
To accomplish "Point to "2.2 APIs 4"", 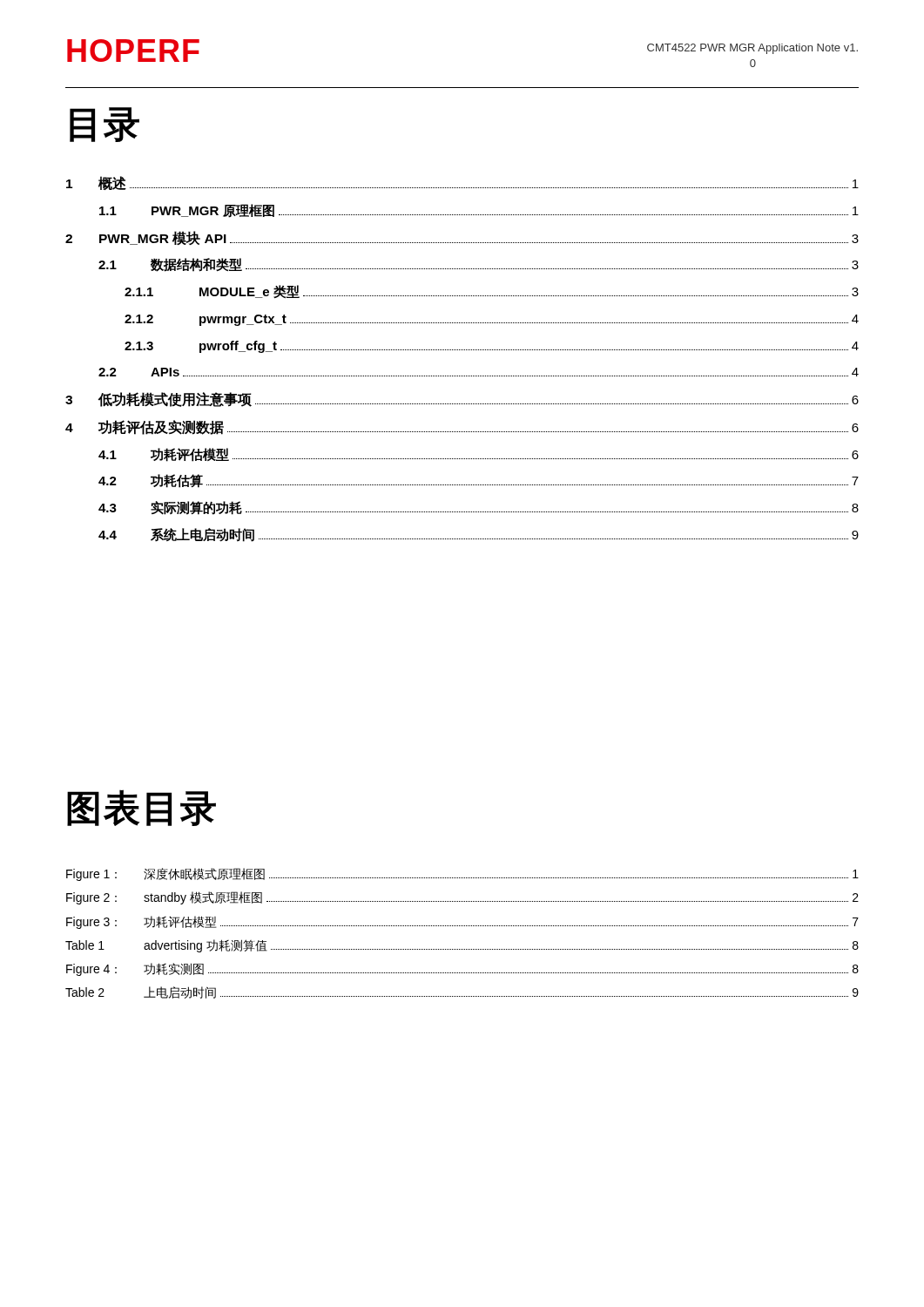I will pyautogui.click(x=462, y=373).
